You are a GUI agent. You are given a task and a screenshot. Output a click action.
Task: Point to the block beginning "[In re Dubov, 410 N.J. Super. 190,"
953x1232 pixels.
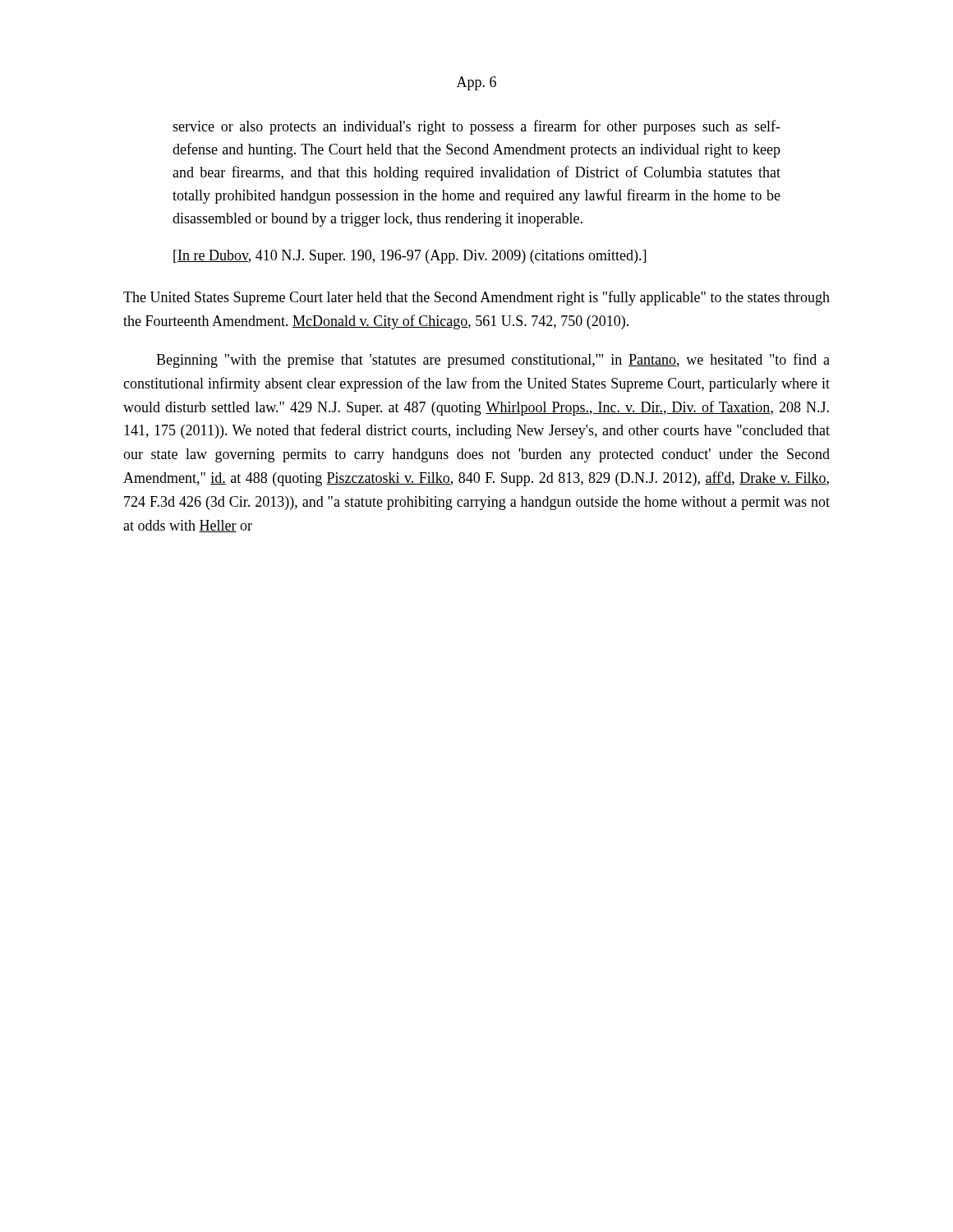[x=410, y=256]
